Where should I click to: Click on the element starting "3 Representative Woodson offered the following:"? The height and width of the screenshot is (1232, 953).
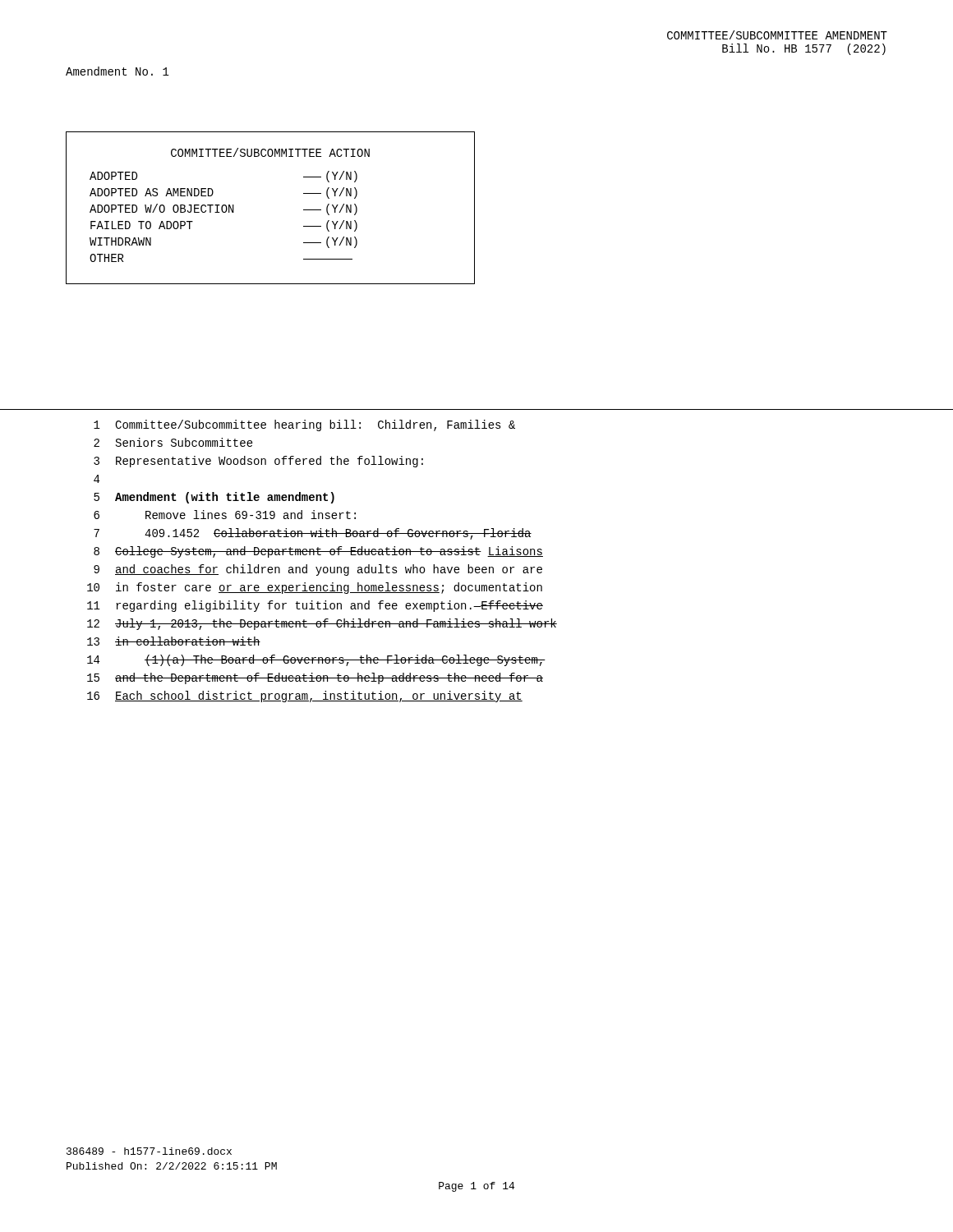tap(258, 462)
